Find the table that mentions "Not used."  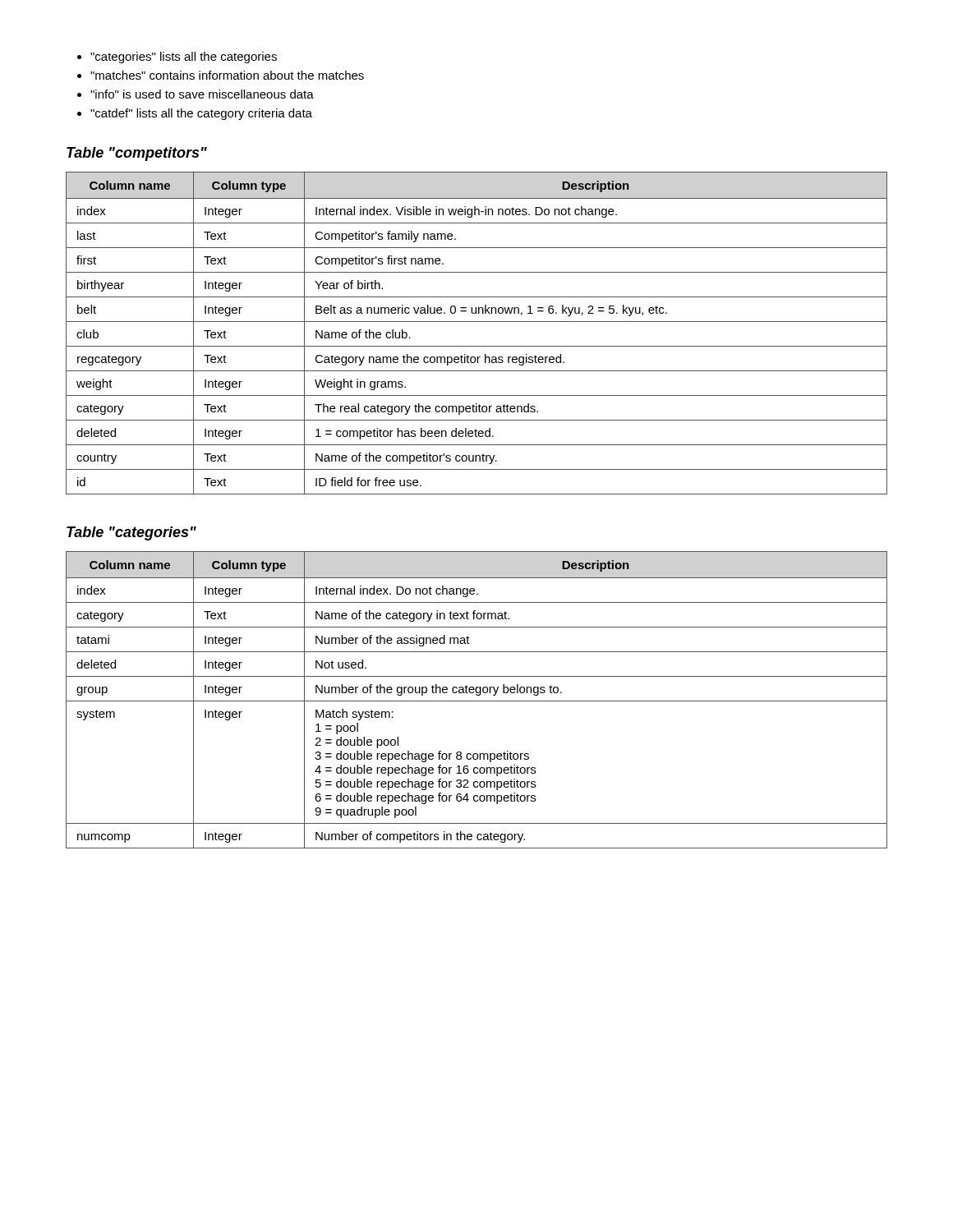[x=476, y=700]
